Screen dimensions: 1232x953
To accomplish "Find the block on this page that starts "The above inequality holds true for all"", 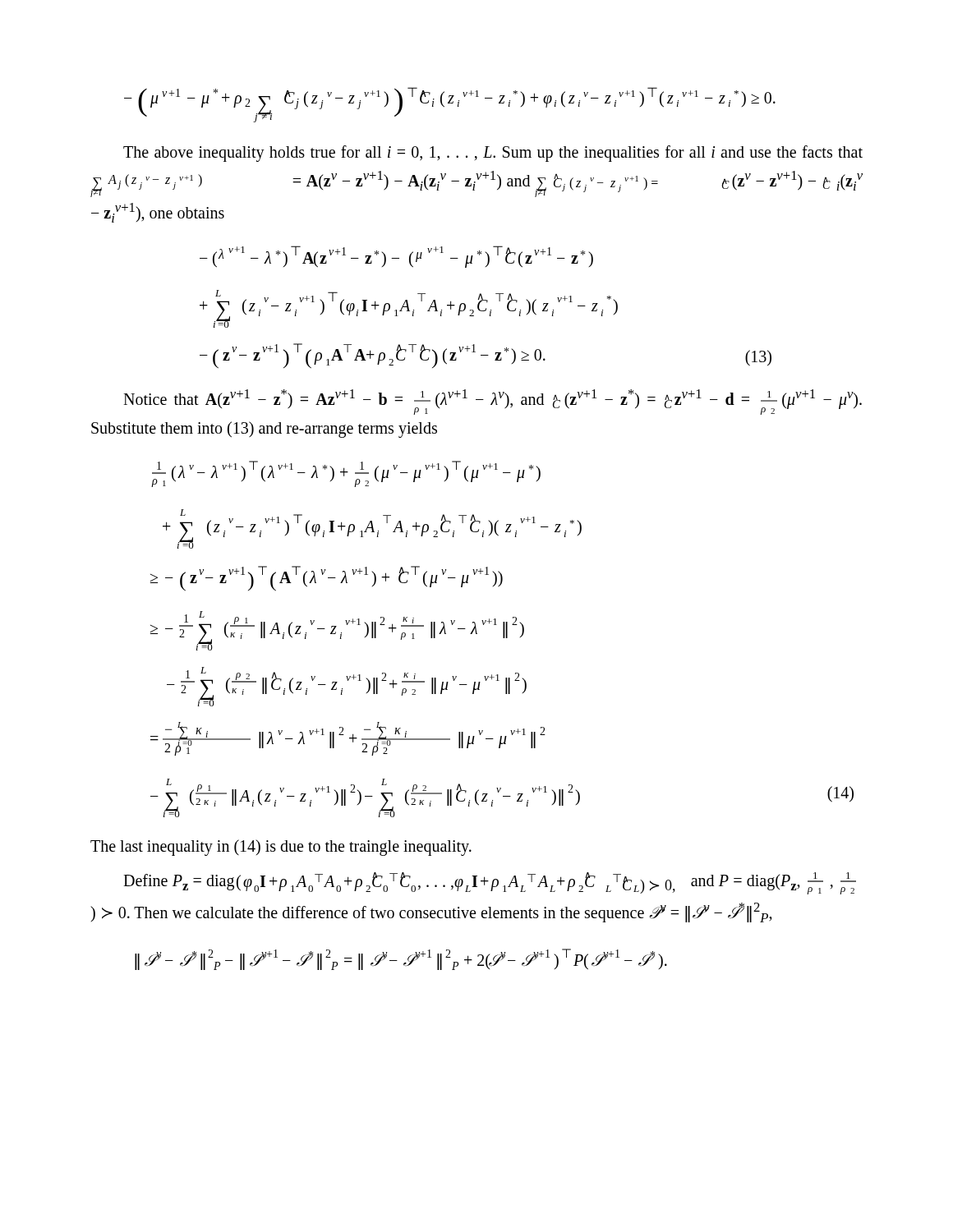I will click(x=476, y=184).
